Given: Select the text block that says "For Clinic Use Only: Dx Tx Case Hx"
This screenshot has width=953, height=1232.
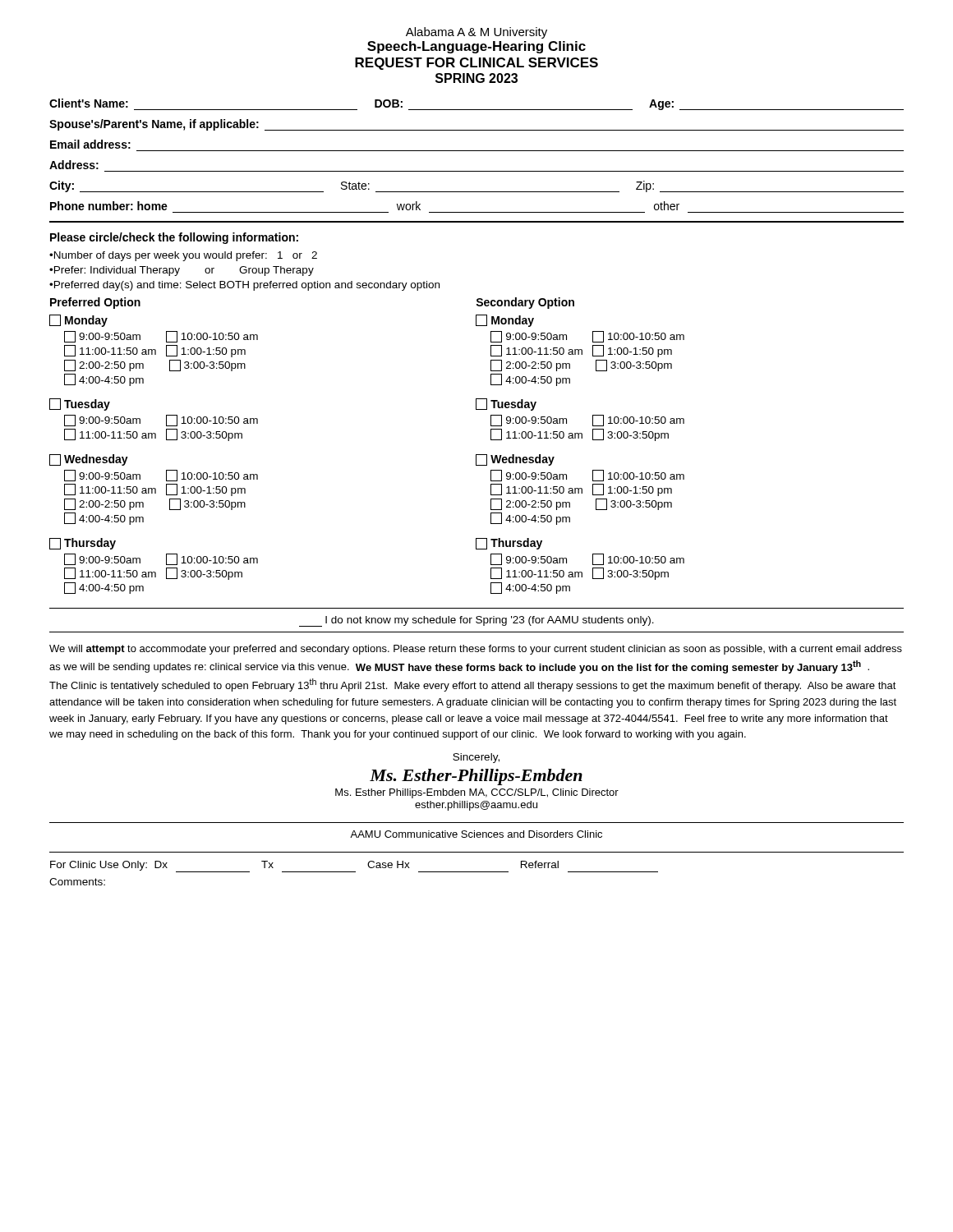Looking at the screenshot, I should click(354, 864).
